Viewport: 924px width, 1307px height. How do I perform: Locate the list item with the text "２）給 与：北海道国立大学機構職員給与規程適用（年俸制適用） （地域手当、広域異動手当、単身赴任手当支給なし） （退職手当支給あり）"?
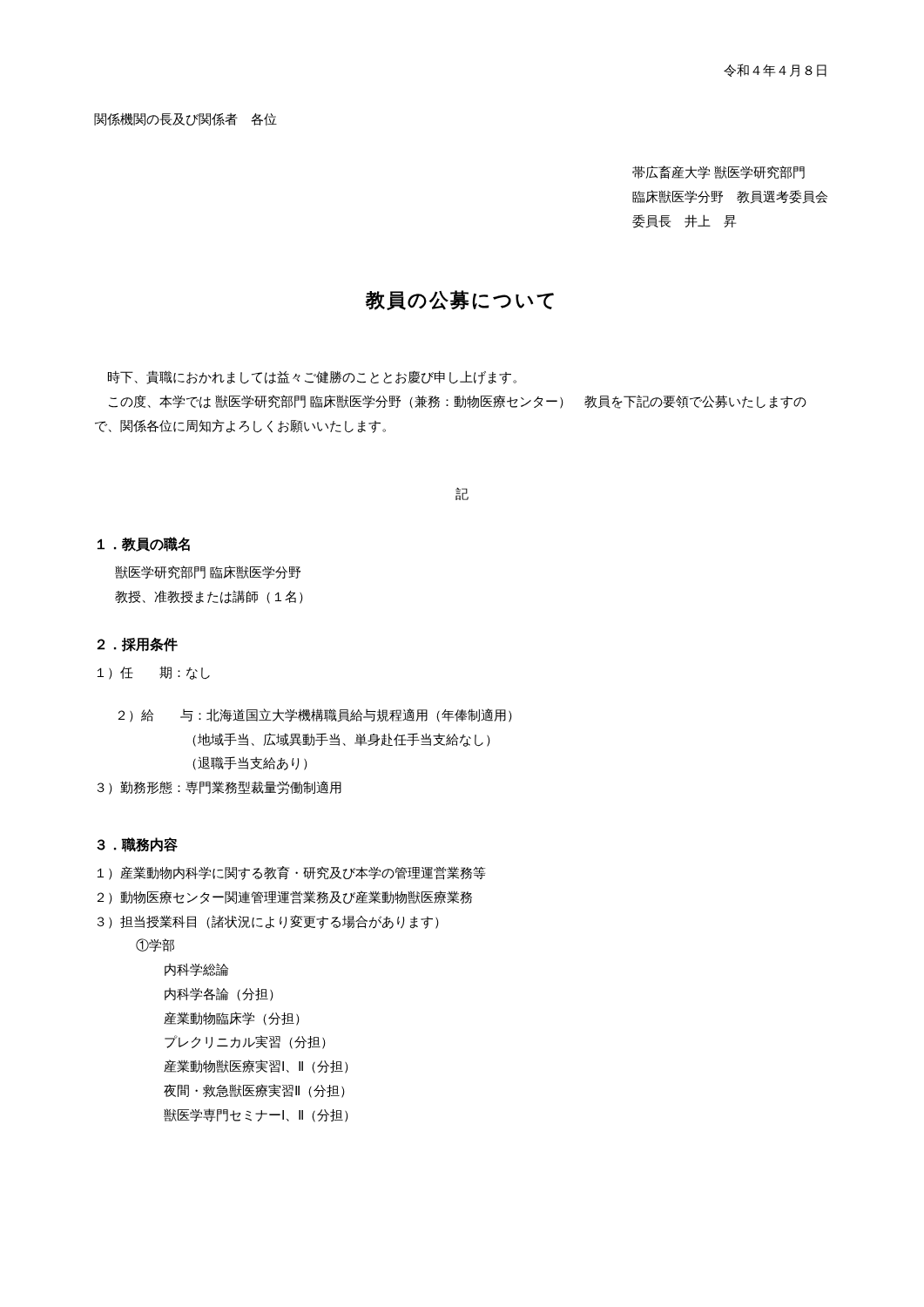(x=317, y=739)
